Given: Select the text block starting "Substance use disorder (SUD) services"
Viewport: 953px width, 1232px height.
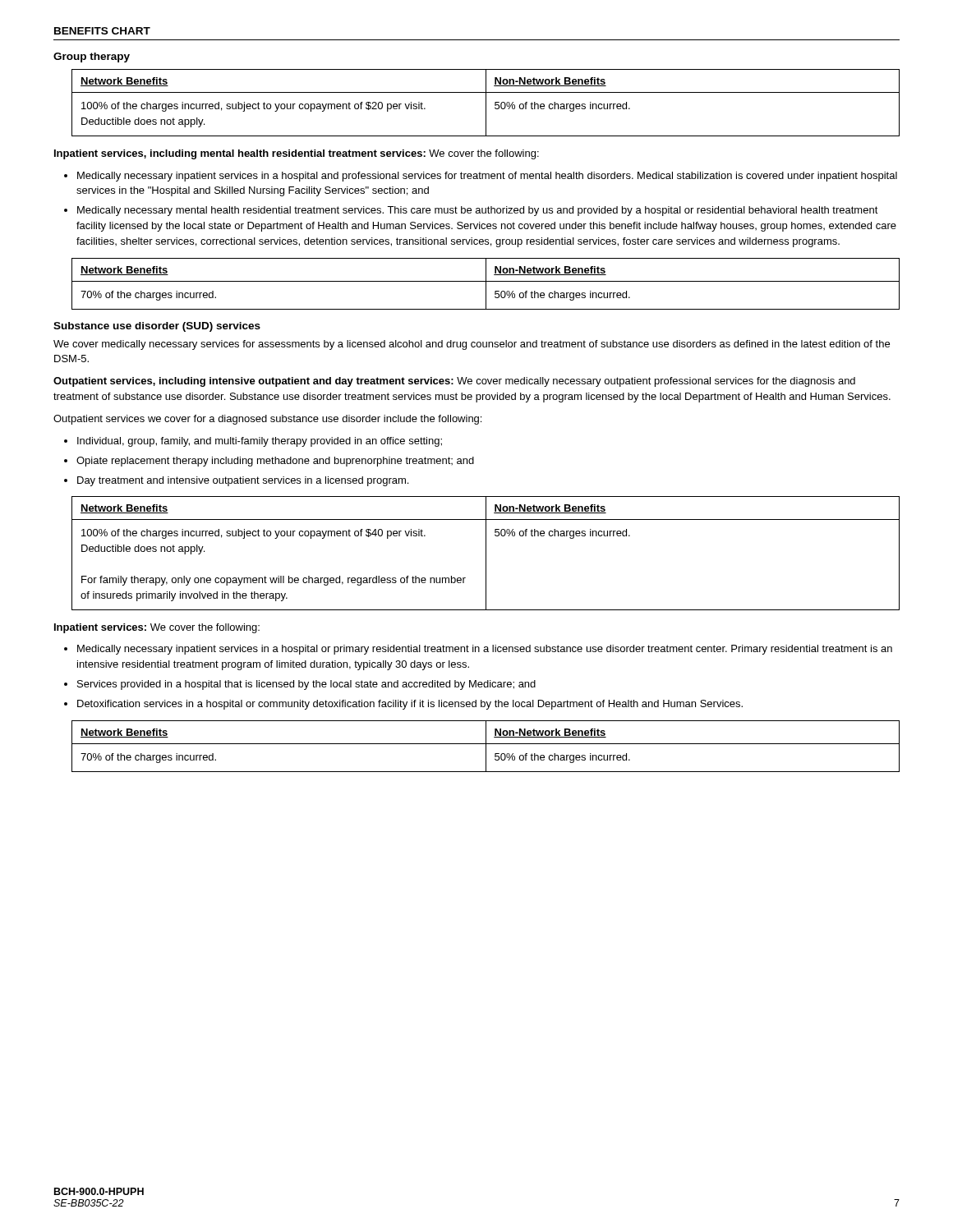Looking at the screenshot, I should pos(157,325).
